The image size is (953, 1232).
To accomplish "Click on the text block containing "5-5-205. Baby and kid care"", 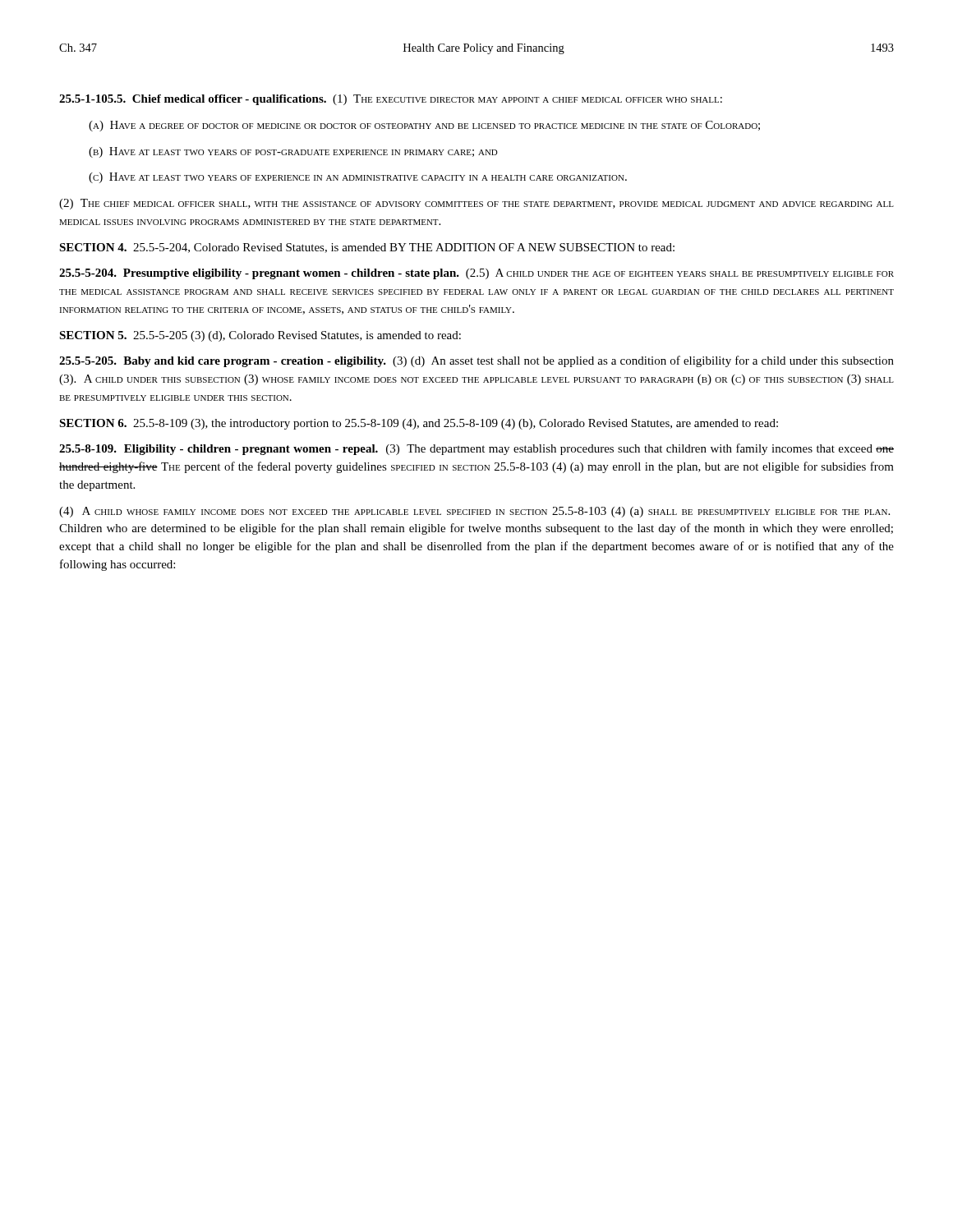I will 476,379.
